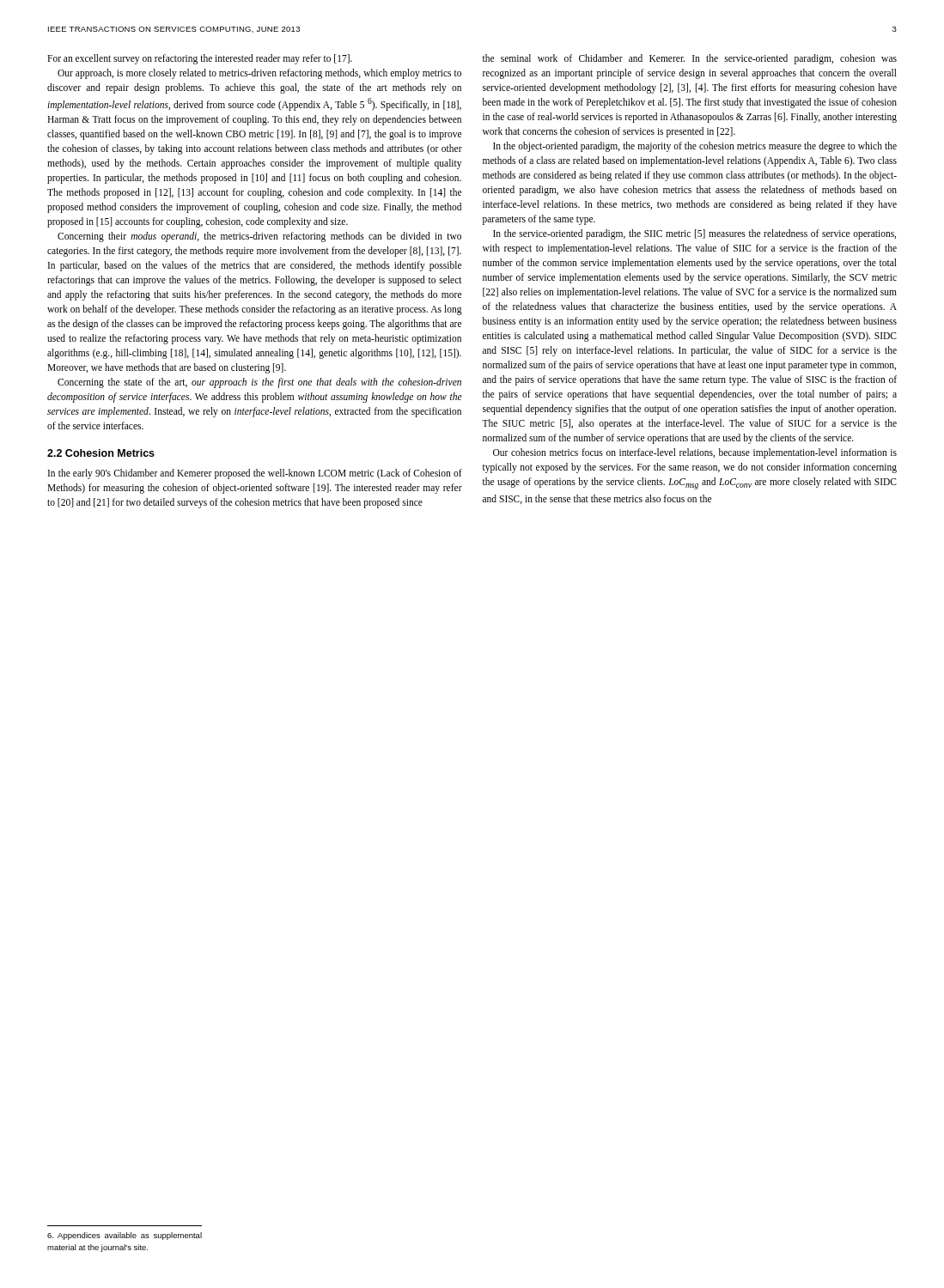Find the passage starting "For an excellent survey"
This screenshot has width=944, height=1288.
254,59
